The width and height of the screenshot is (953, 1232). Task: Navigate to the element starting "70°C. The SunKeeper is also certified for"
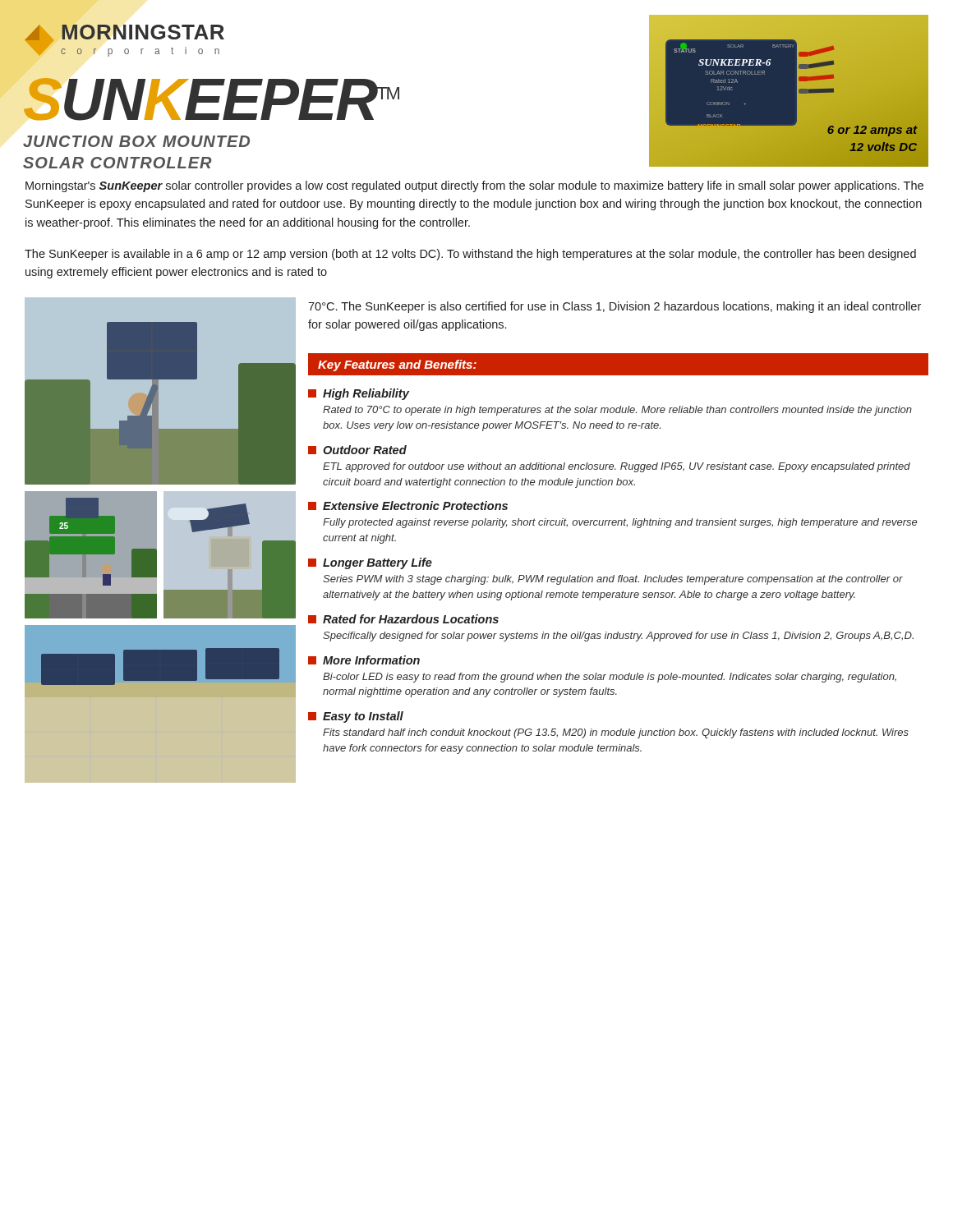[x=618, y=316]
